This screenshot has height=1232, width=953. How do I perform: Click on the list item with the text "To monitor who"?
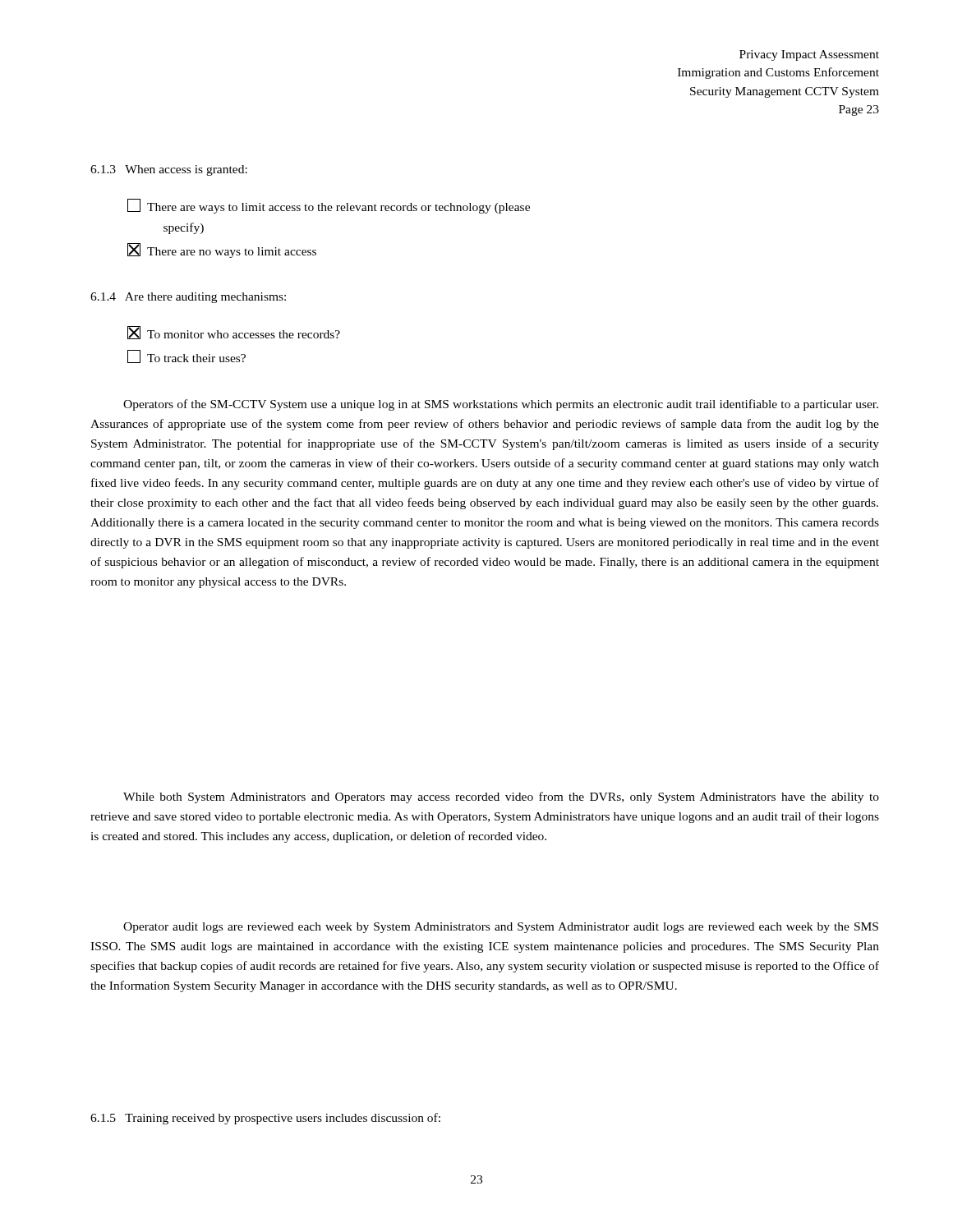(x=234, y=335)
